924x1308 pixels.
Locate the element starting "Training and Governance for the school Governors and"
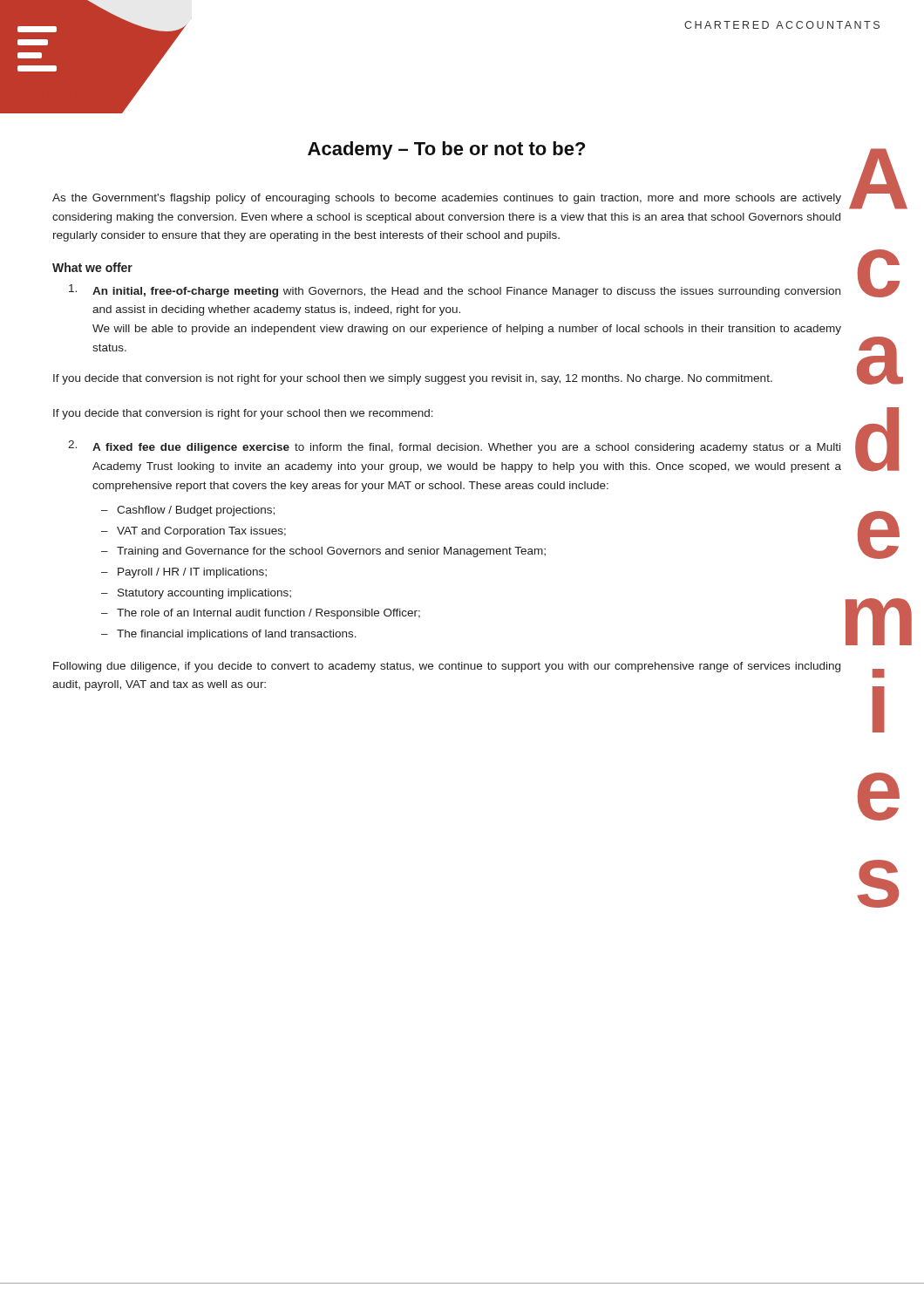pos(332,551)
